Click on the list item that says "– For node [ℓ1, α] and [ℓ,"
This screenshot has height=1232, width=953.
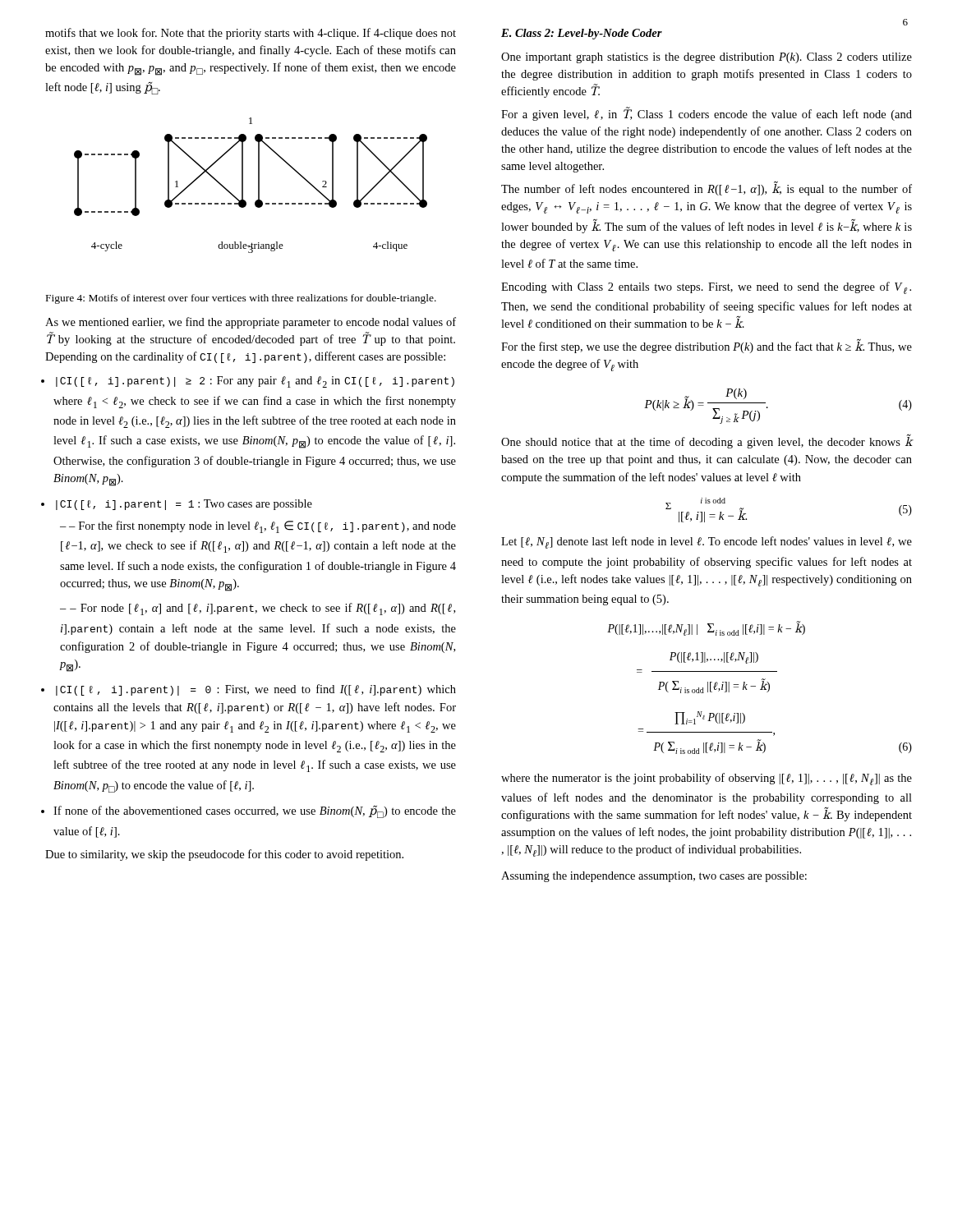pyautogui.click(x=258, y=637)
